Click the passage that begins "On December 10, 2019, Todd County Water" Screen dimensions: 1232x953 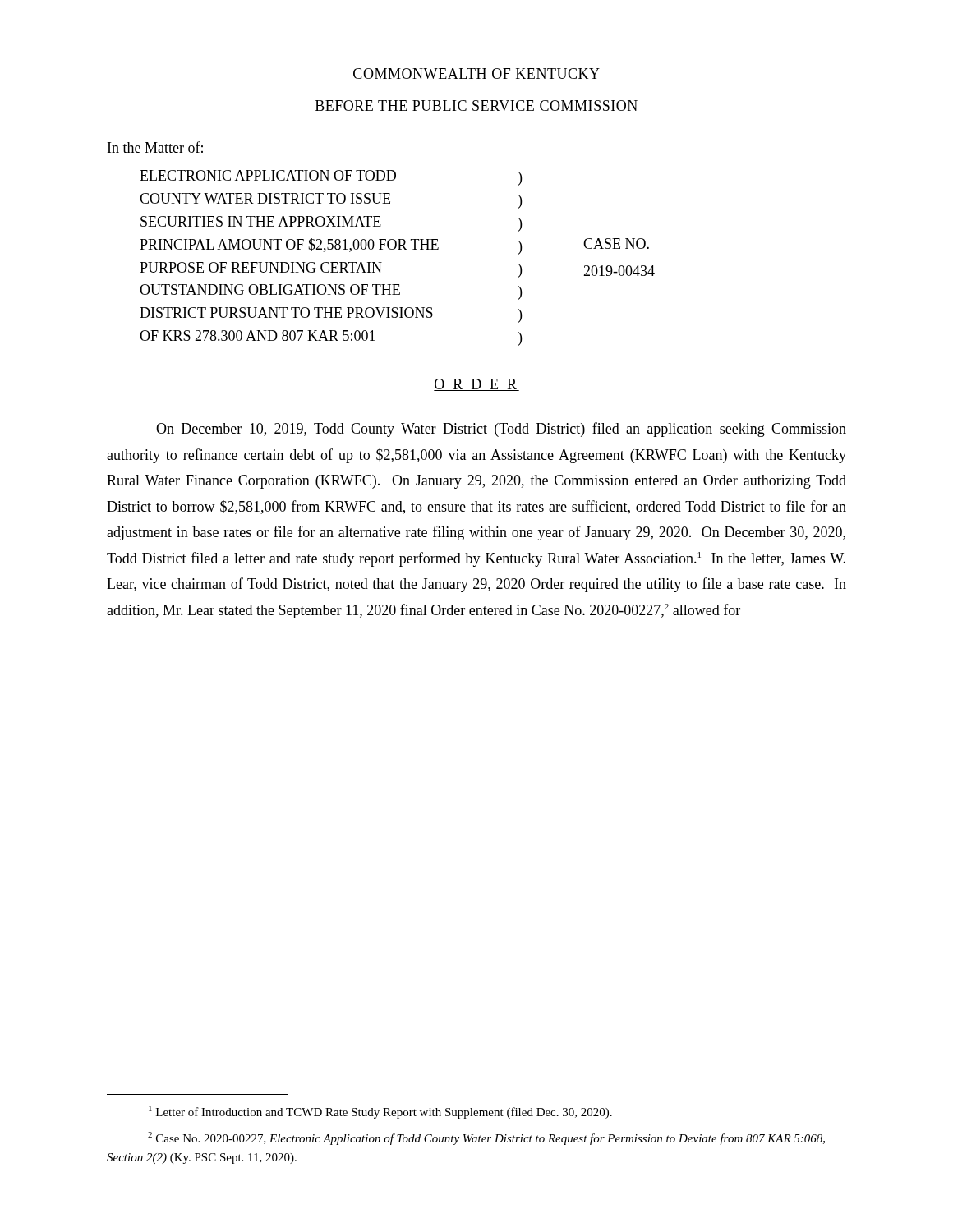476,519
